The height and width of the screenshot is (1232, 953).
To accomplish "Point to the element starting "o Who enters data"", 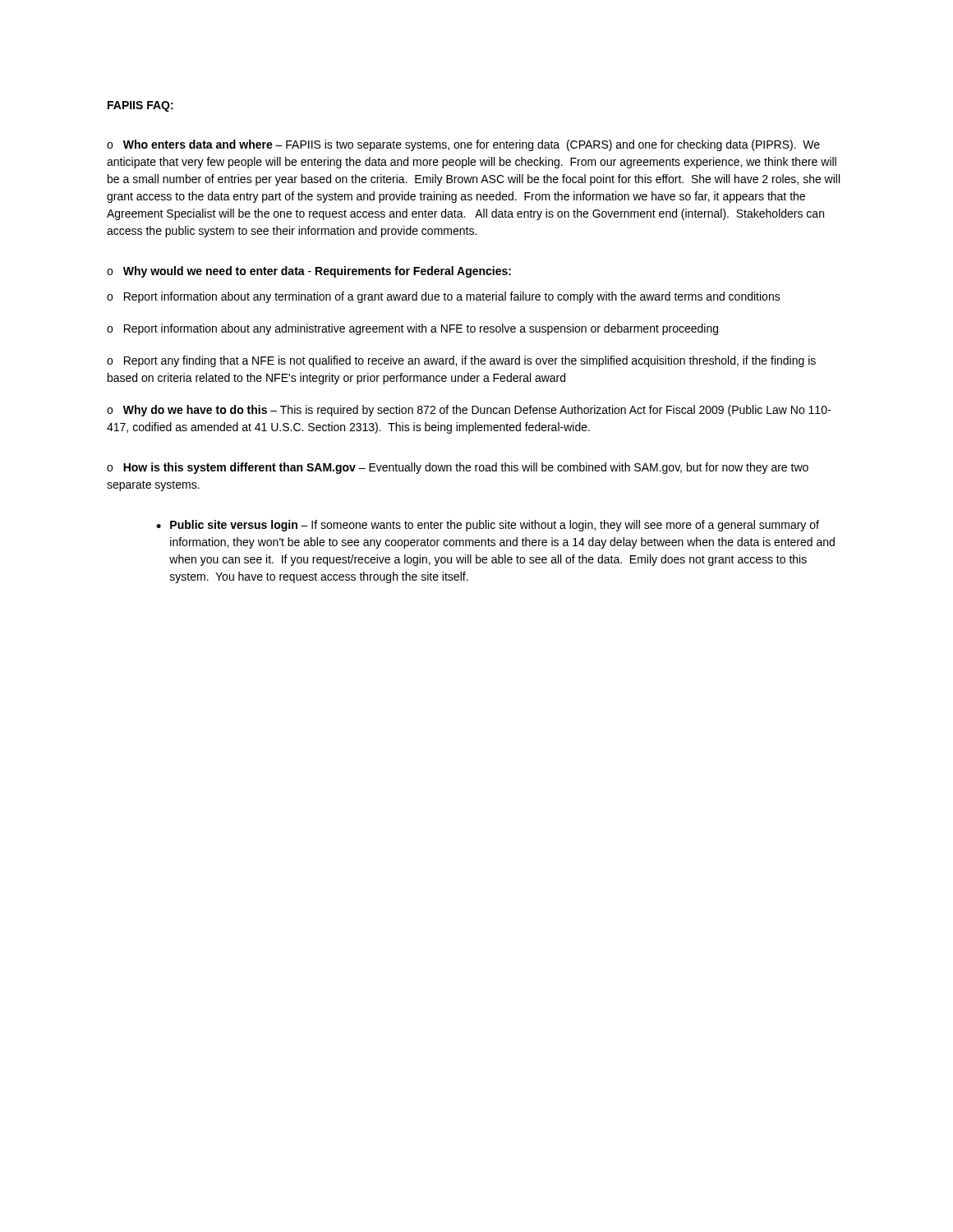I will pyautogui.click(x=474, y=187).
